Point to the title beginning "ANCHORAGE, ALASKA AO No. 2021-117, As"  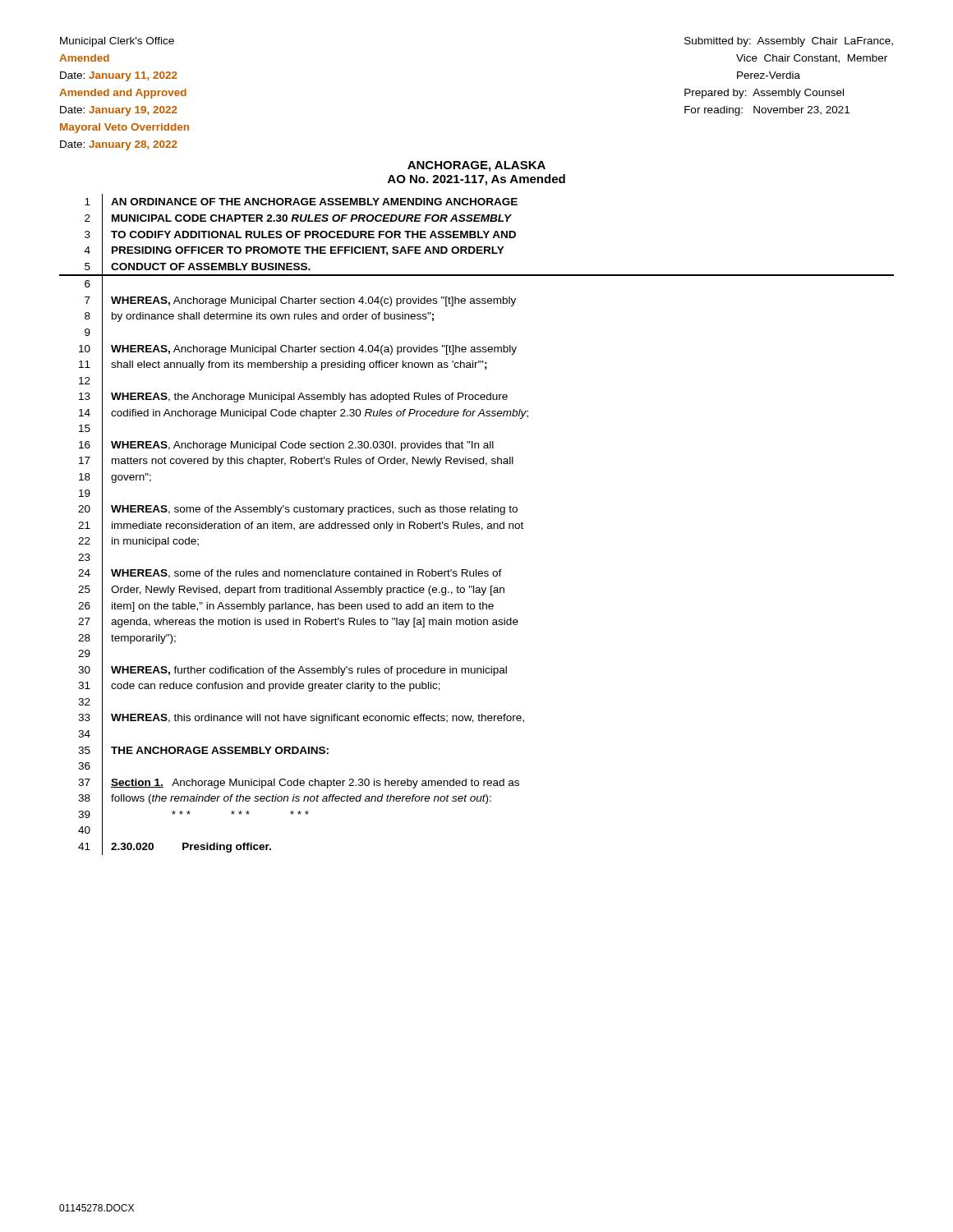coord(476,172)
